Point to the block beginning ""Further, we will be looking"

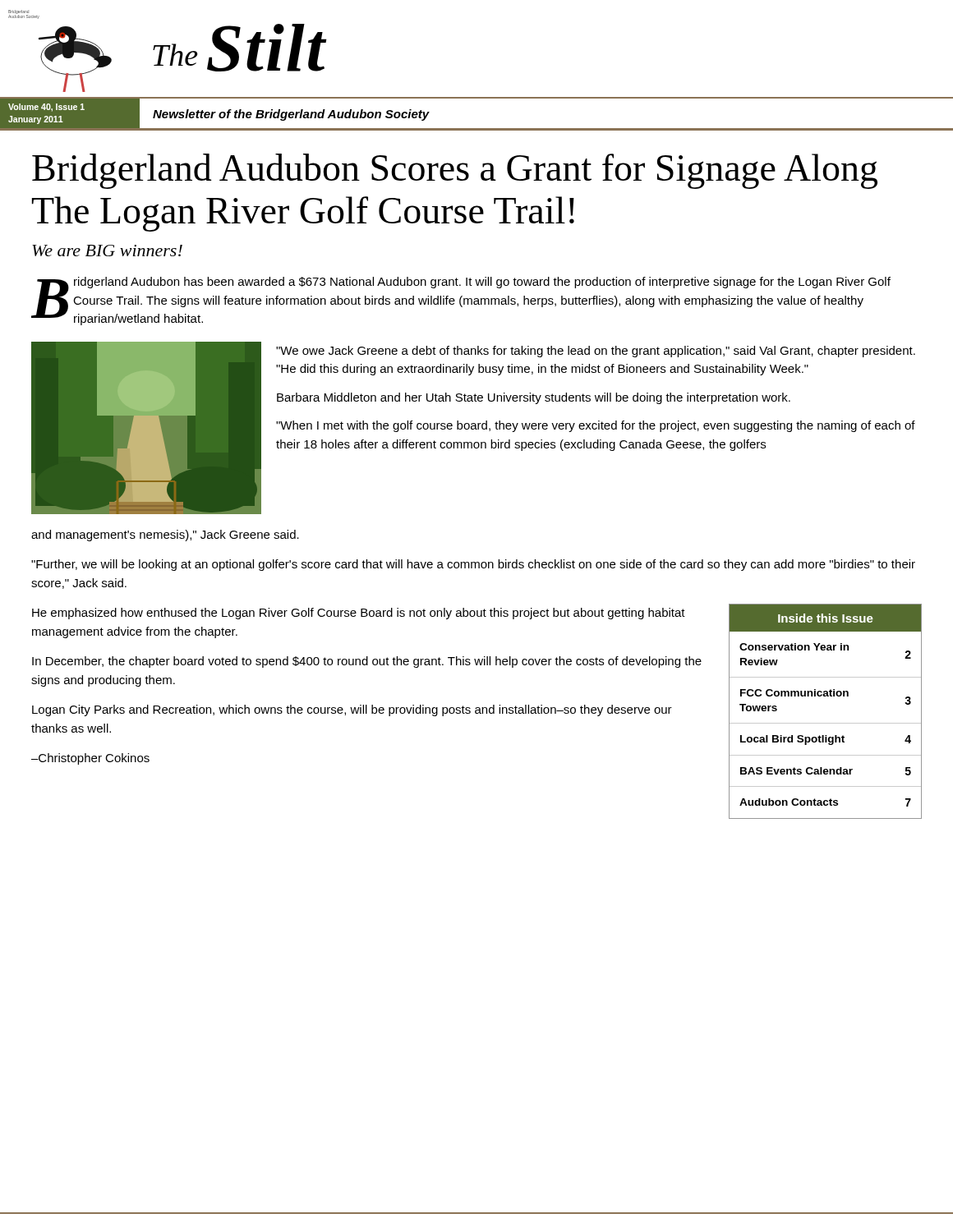[x=473, y=573]
